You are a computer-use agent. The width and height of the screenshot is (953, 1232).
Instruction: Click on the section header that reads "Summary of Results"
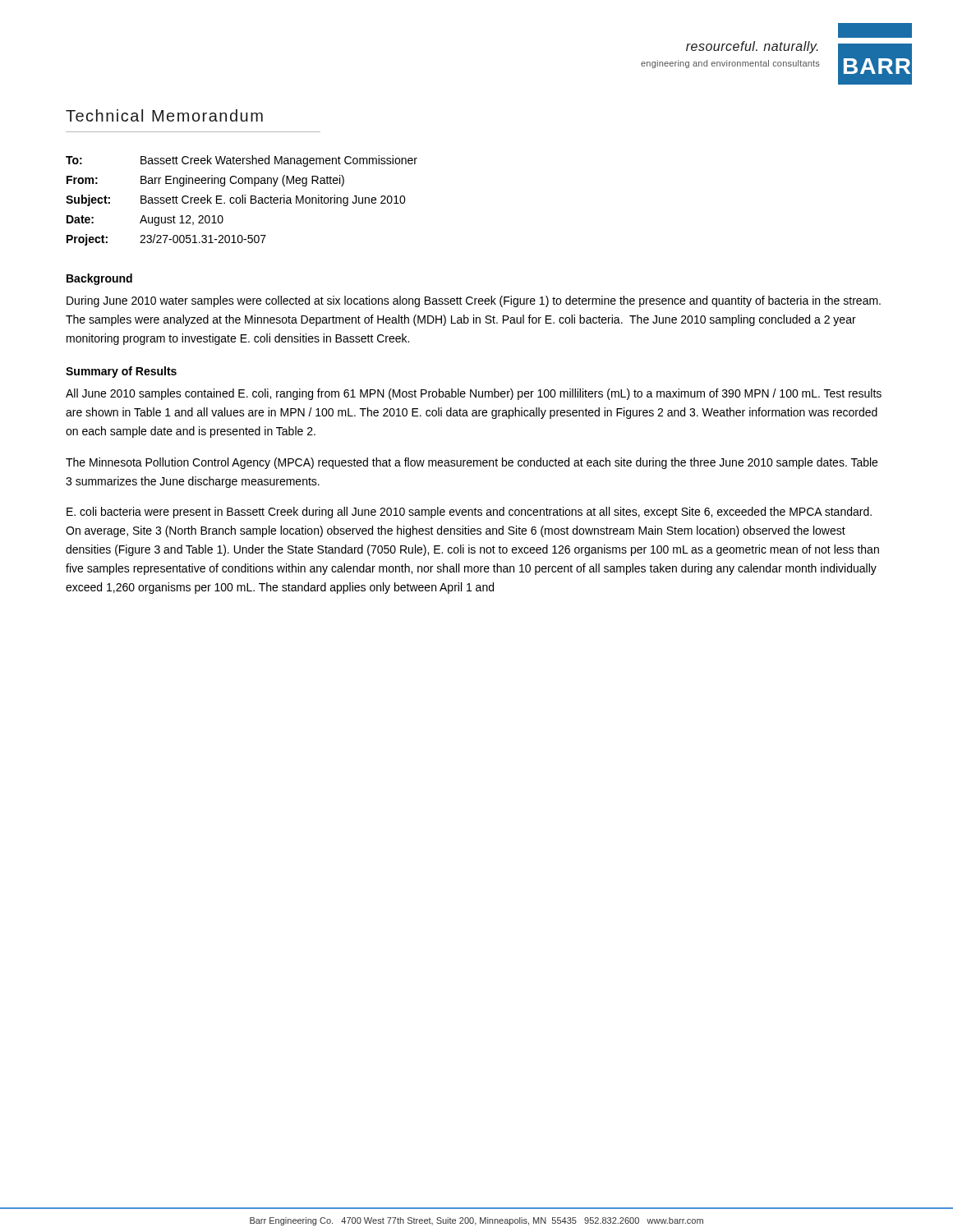[121, 372]
